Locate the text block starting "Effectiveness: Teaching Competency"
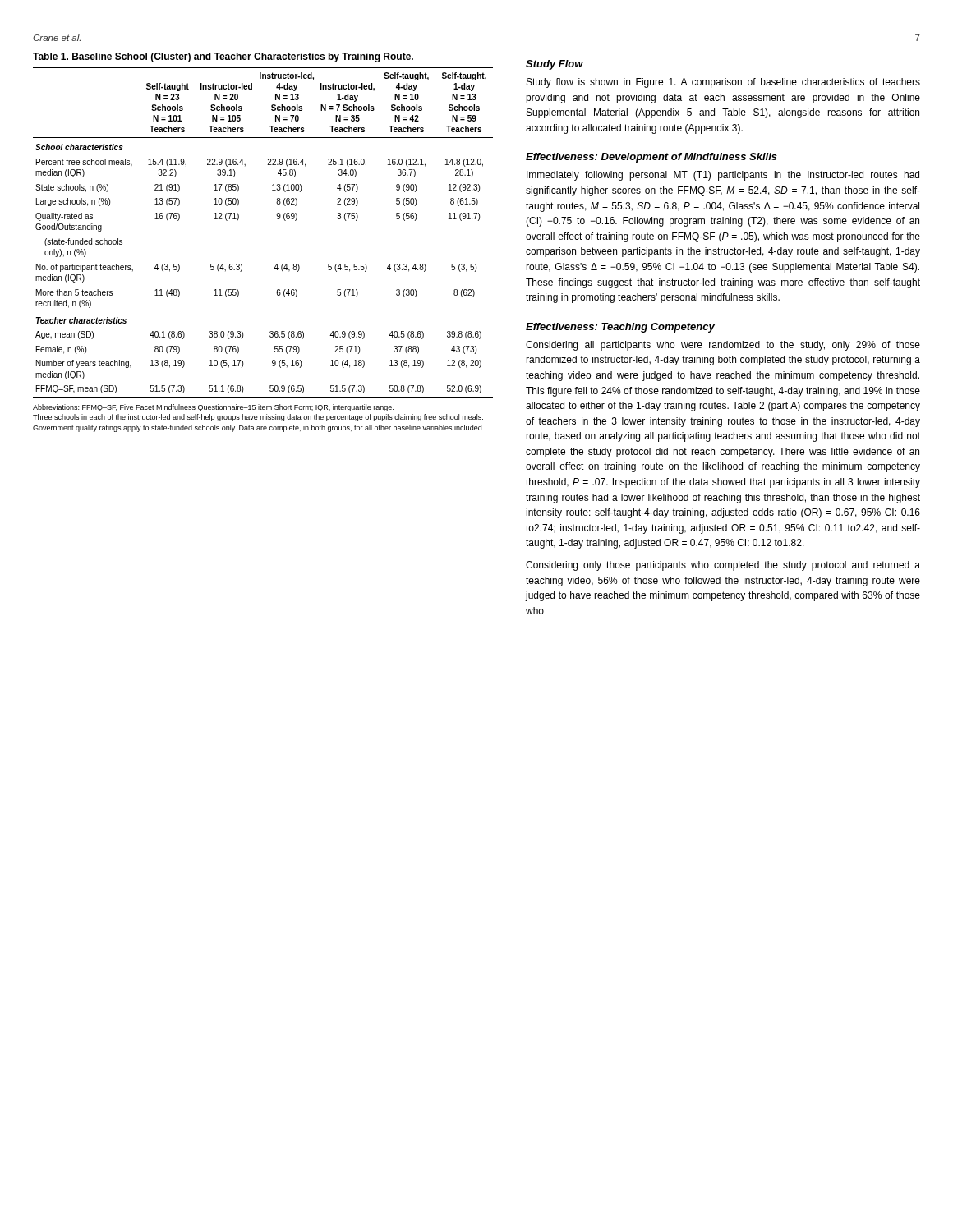 [620, 326]
